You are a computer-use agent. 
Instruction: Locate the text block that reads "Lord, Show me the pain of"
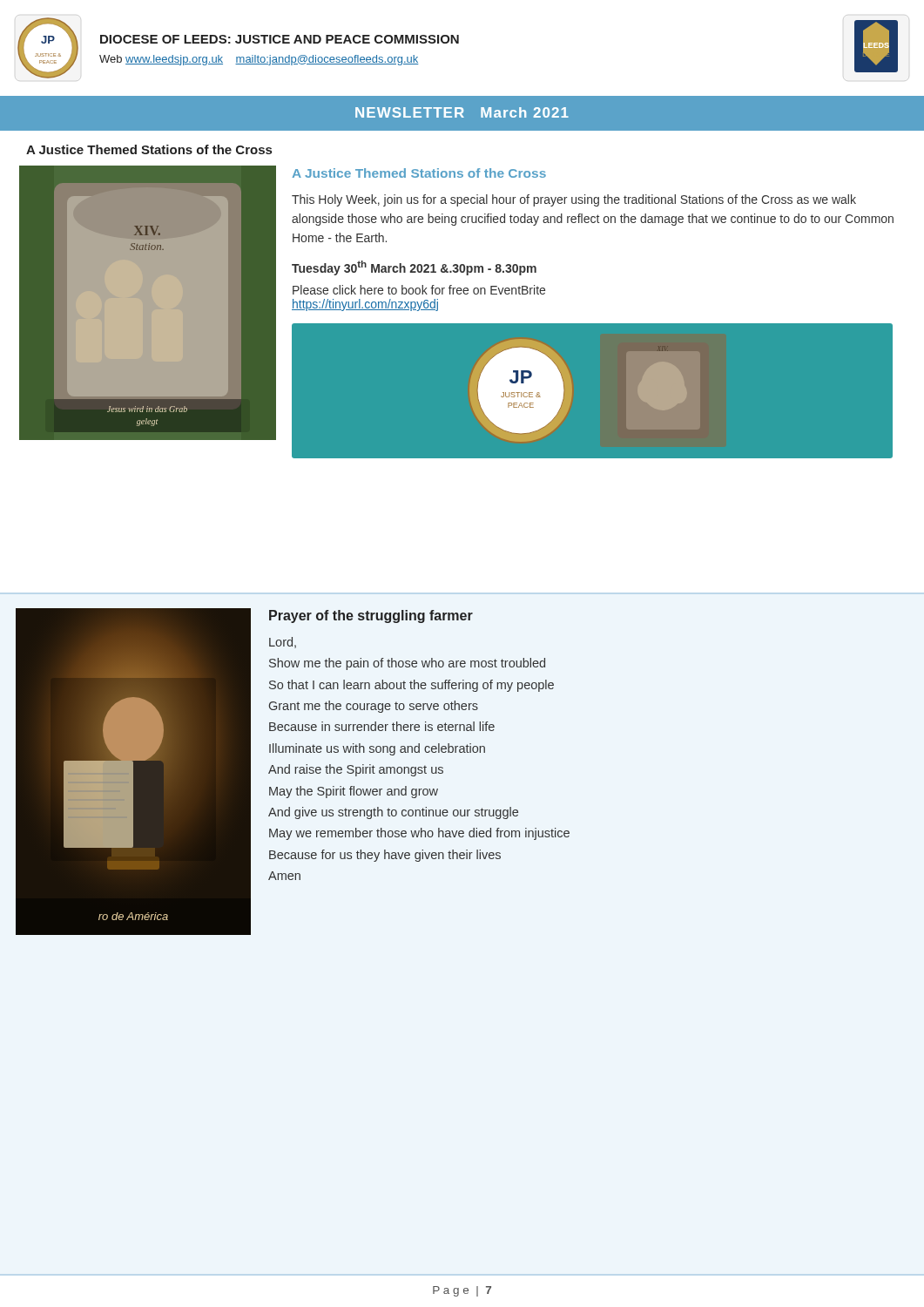[419, 759]
